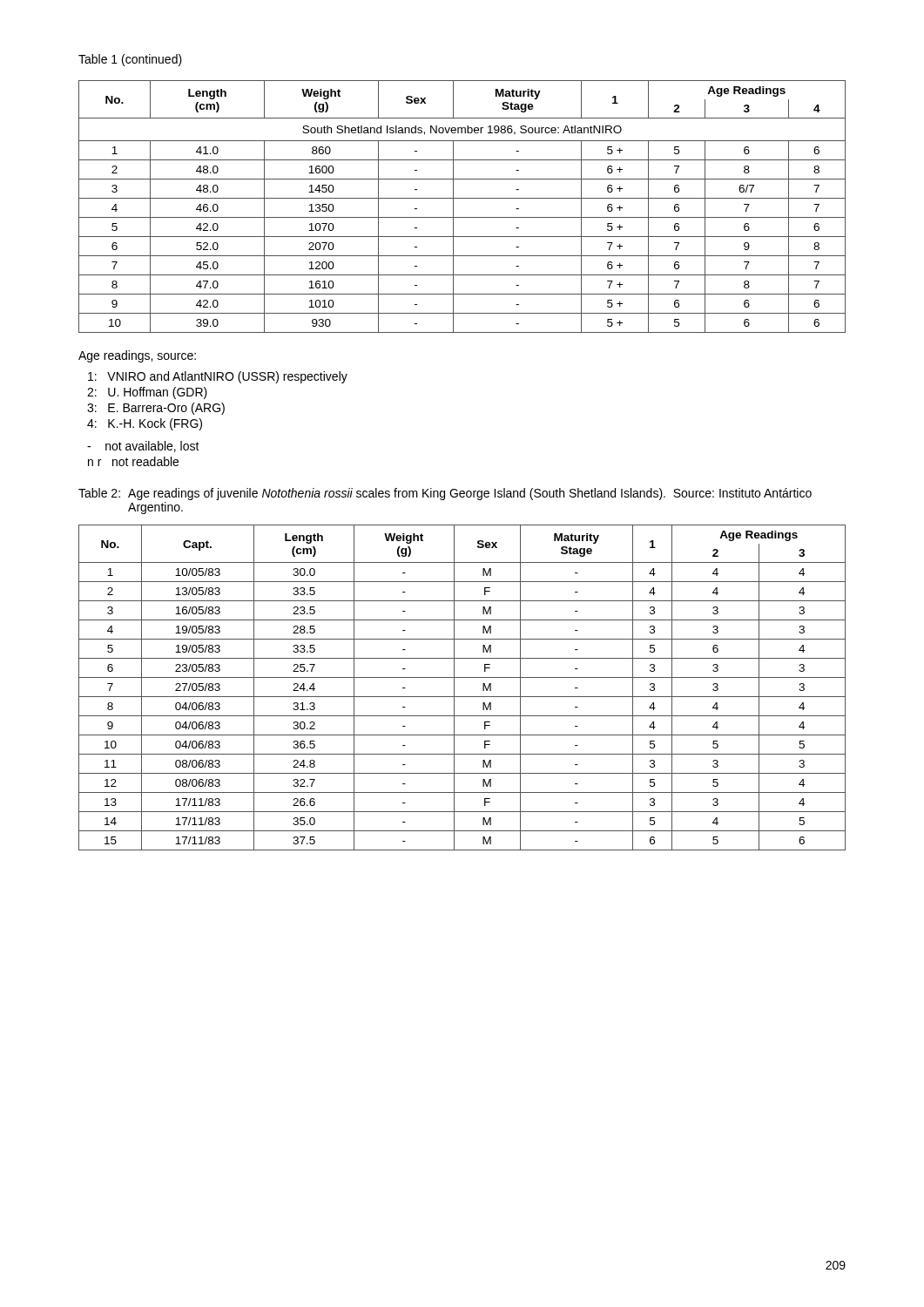Select the list item containing "2: U. Hoffman (GDR)"
This screenshot has width=924, height=1307.
[x=147, y=392]
